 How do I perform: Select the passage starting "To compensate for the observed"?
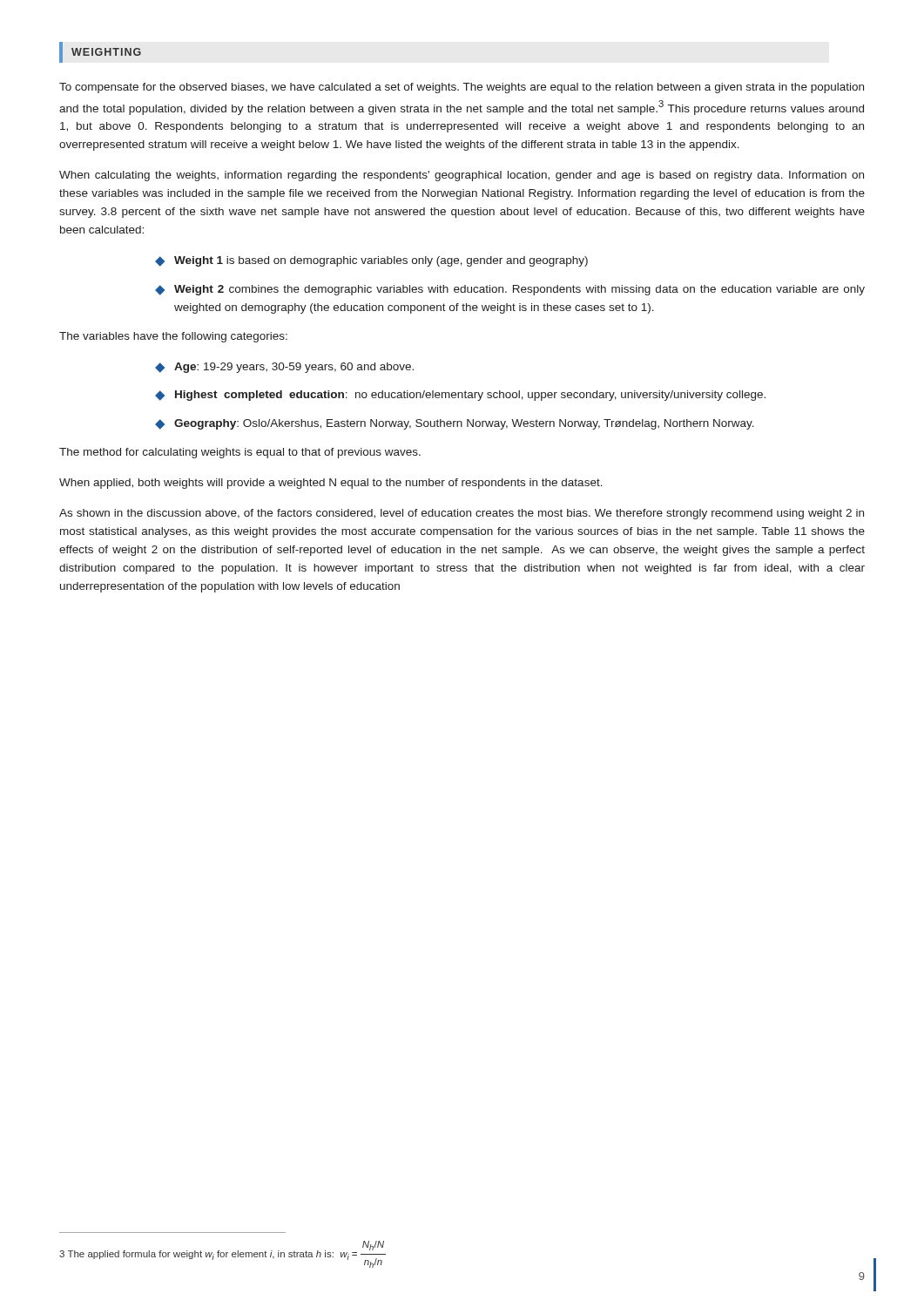click(462, 116)
